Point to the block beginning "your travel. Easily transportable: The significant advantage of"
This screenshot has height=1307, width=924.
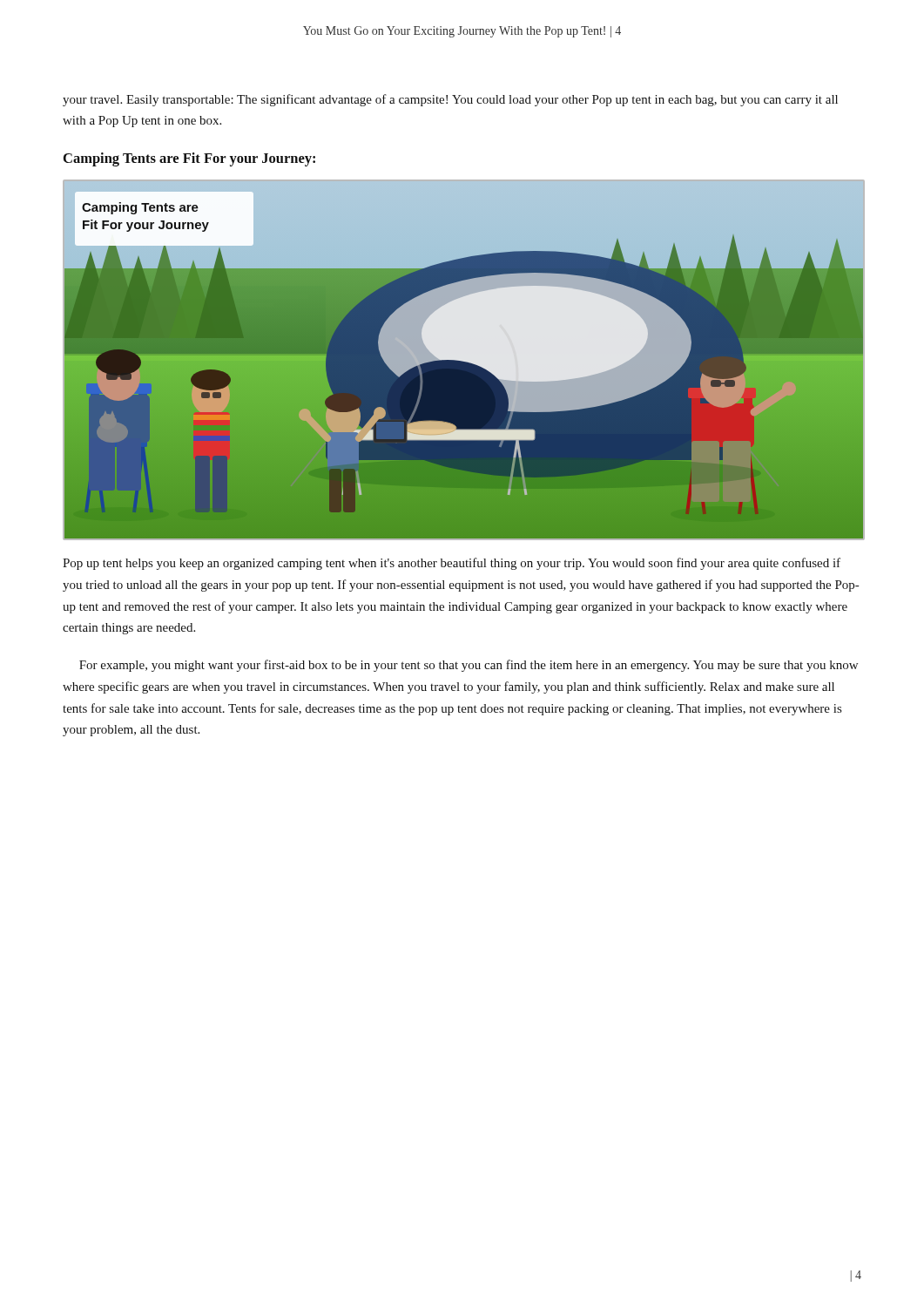[x=451, y=110]
